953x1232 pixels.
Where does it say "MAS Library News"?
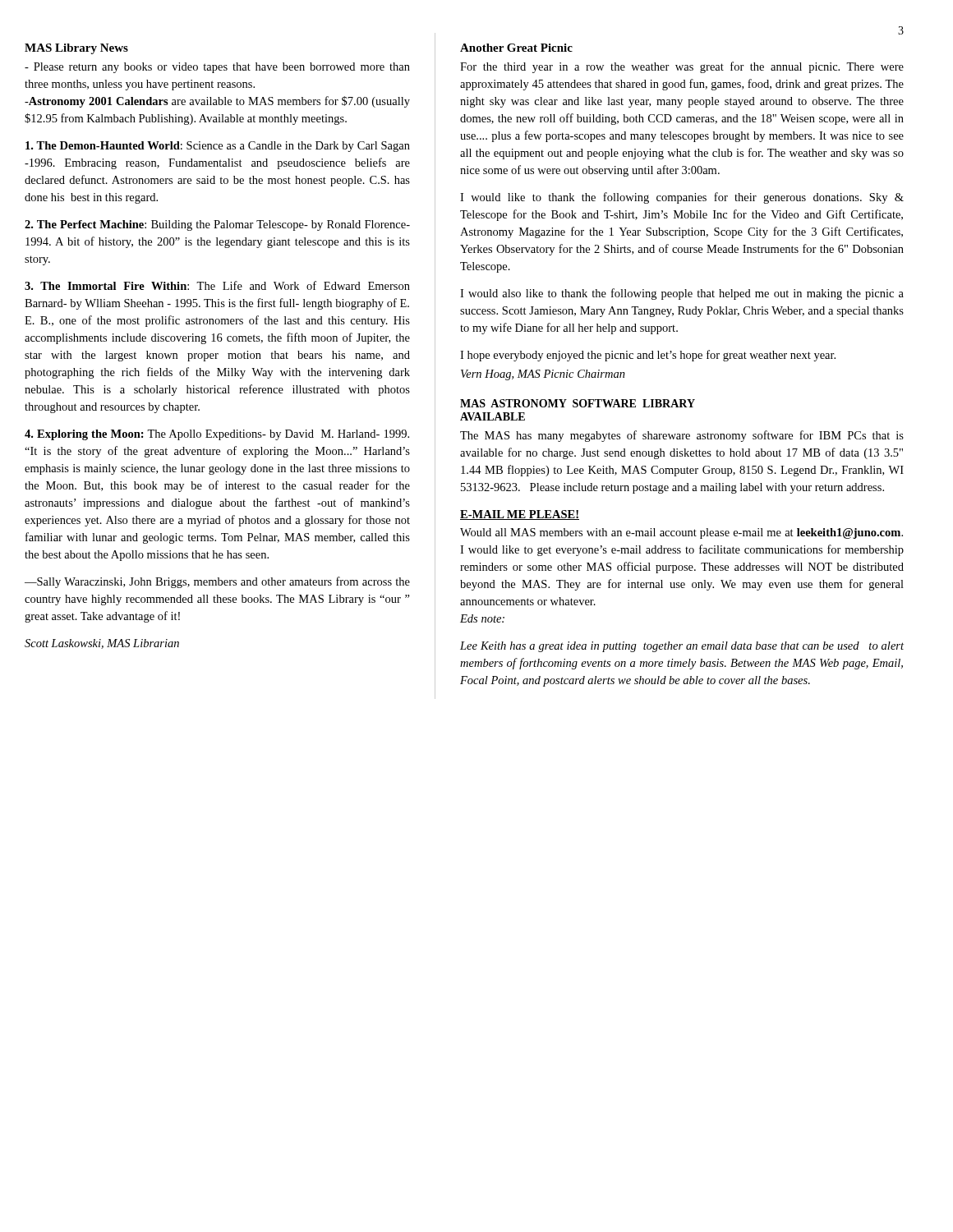[76, 48]
